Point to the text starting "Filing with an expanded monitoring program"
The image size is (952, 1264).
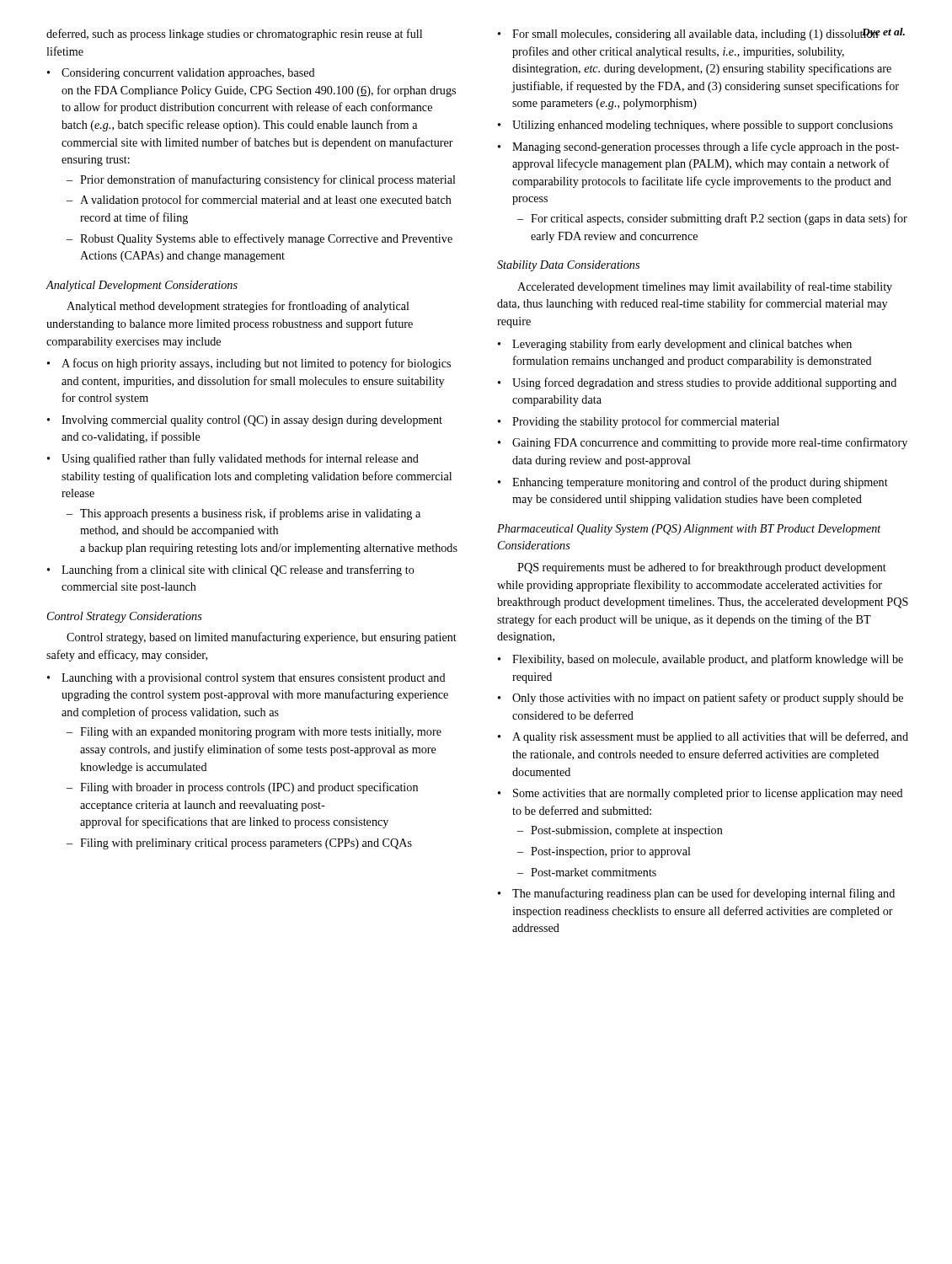261,749
